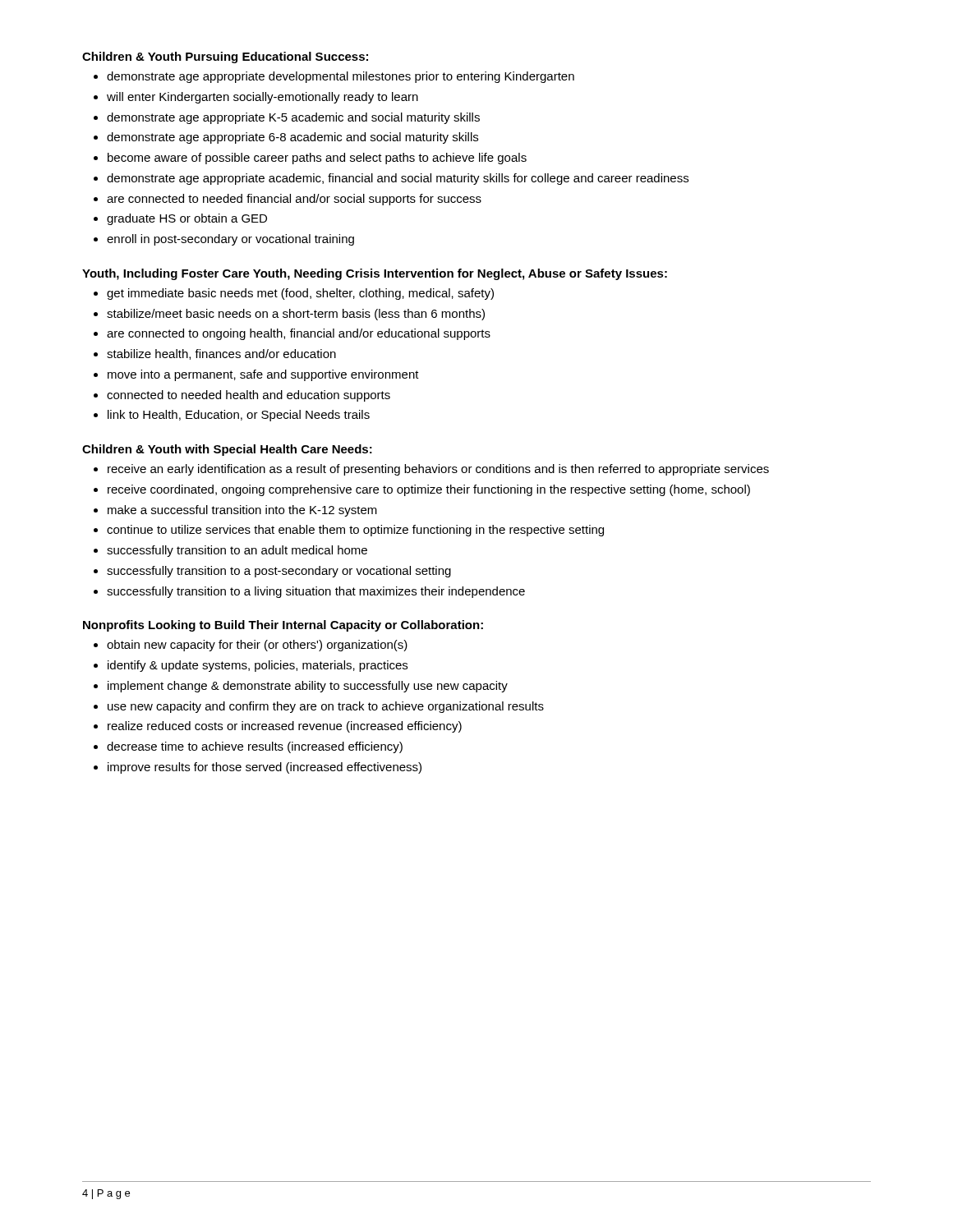Navigate to the text block starting "get immediate basic needs met (food,"

[x=301, y=293]
